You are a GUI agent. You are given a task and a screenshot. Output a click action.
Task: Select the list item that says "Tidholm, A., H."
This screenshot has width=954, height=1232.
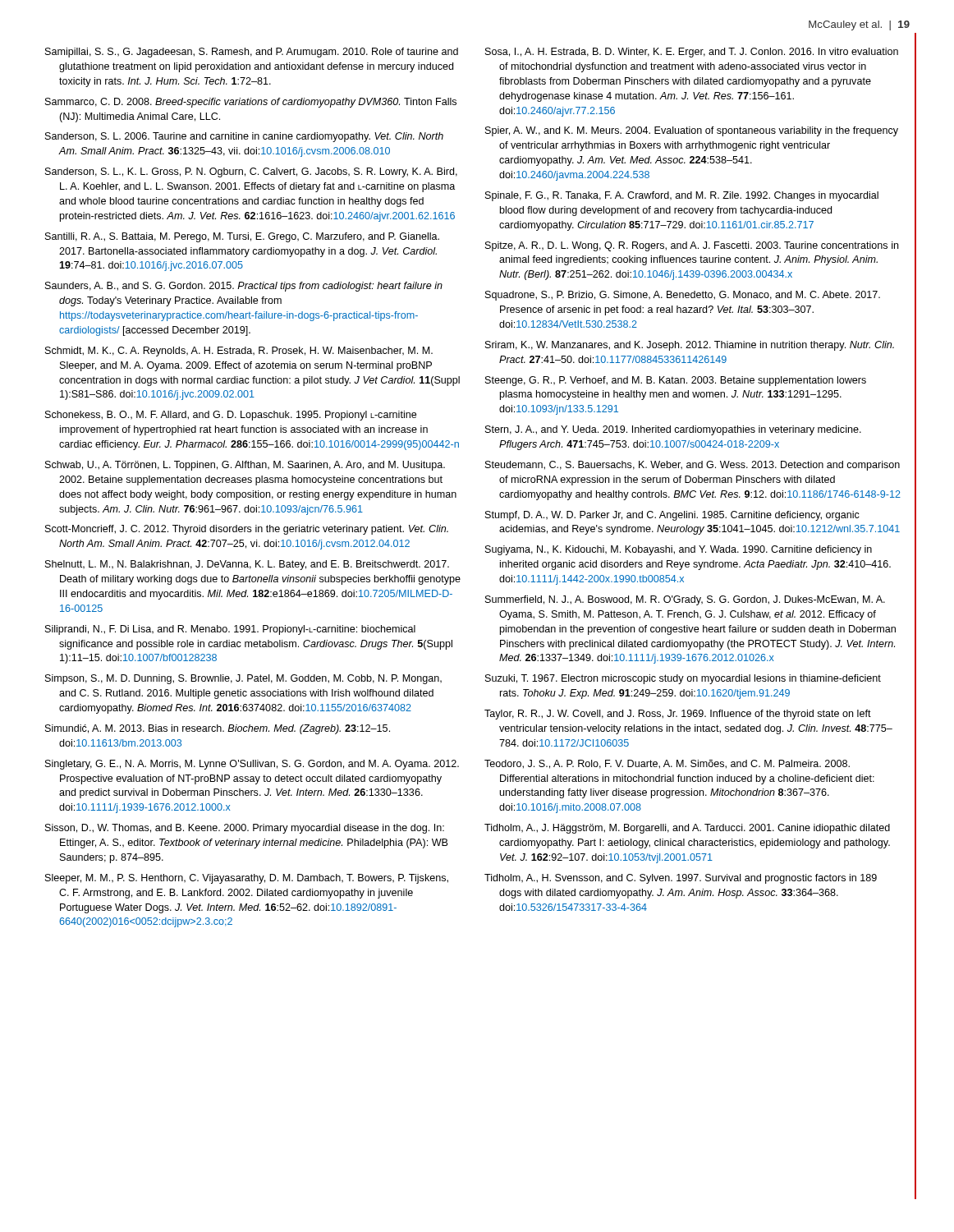681,892
